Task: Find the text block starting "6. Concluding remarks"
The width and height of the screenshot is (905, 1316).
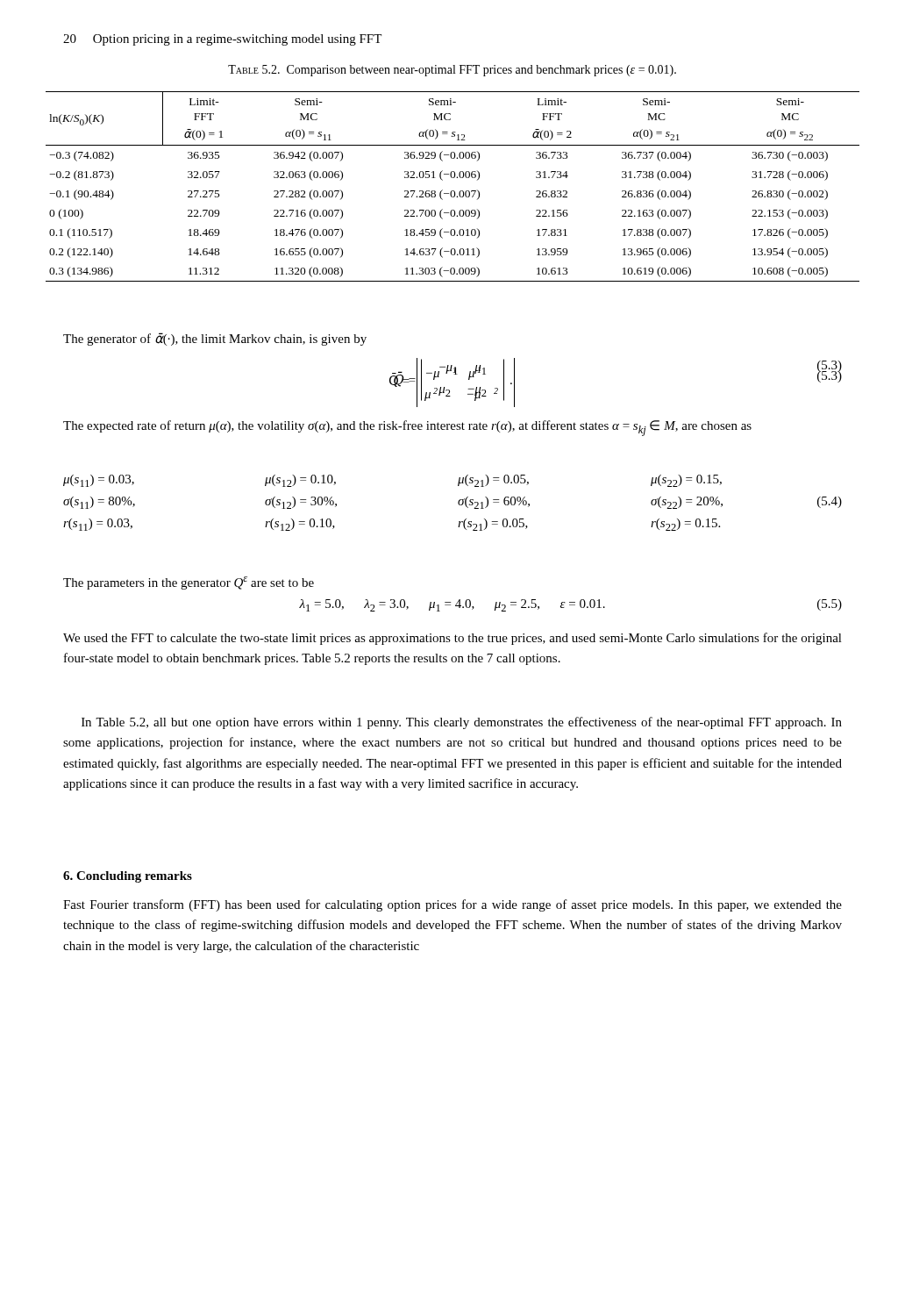Action: [x=128, y=876]
